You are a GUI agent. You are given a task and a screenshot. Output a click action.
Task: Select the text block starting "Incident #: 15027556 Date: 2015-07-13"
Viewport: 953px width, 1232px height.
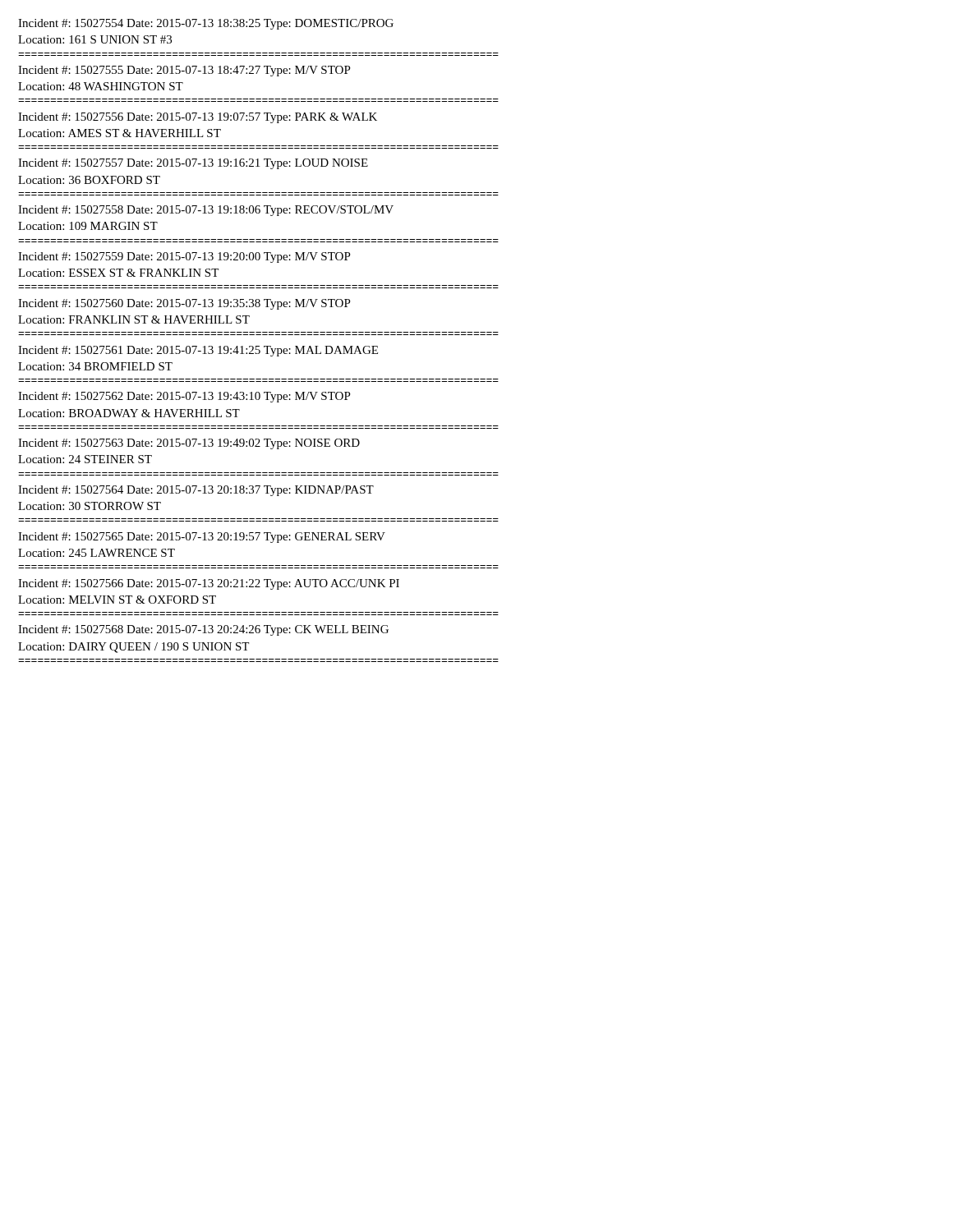[x=198, y=118]
